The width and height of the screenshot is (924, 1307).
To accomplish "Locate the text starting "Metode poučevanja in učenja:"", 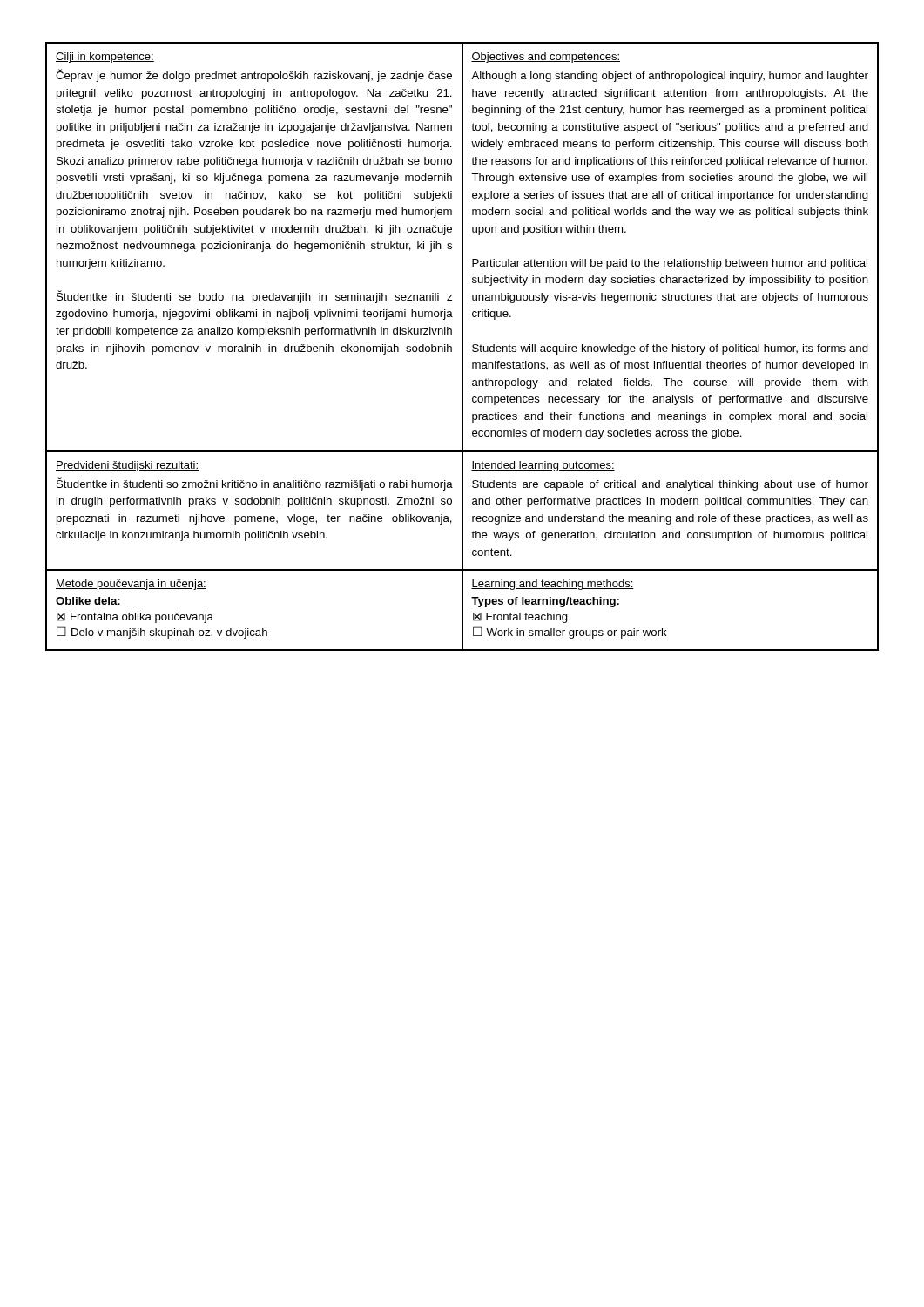I will (131, 584).
